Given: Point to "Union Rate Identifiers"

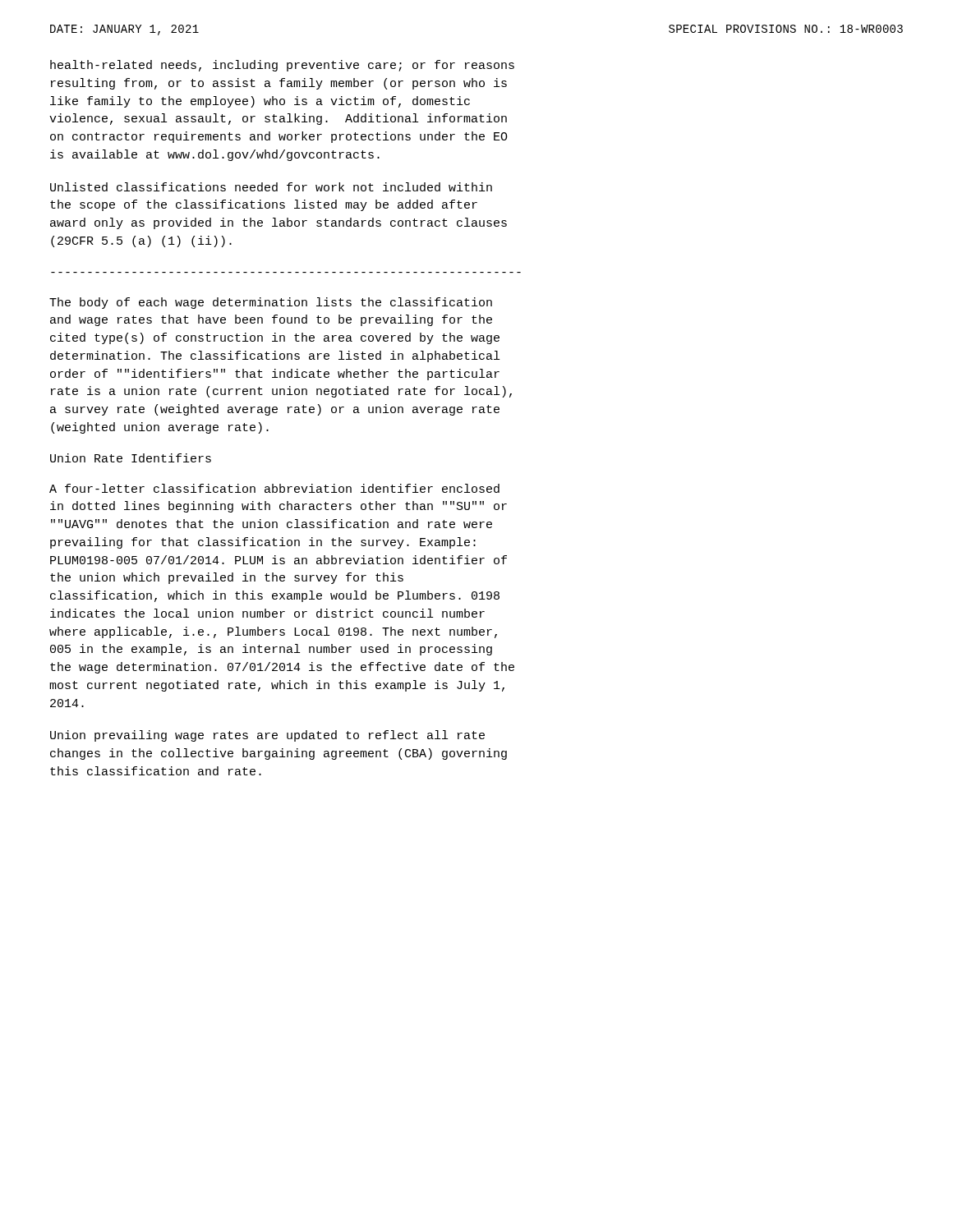Looking at the screenshot, I should (x=131, y=459).
